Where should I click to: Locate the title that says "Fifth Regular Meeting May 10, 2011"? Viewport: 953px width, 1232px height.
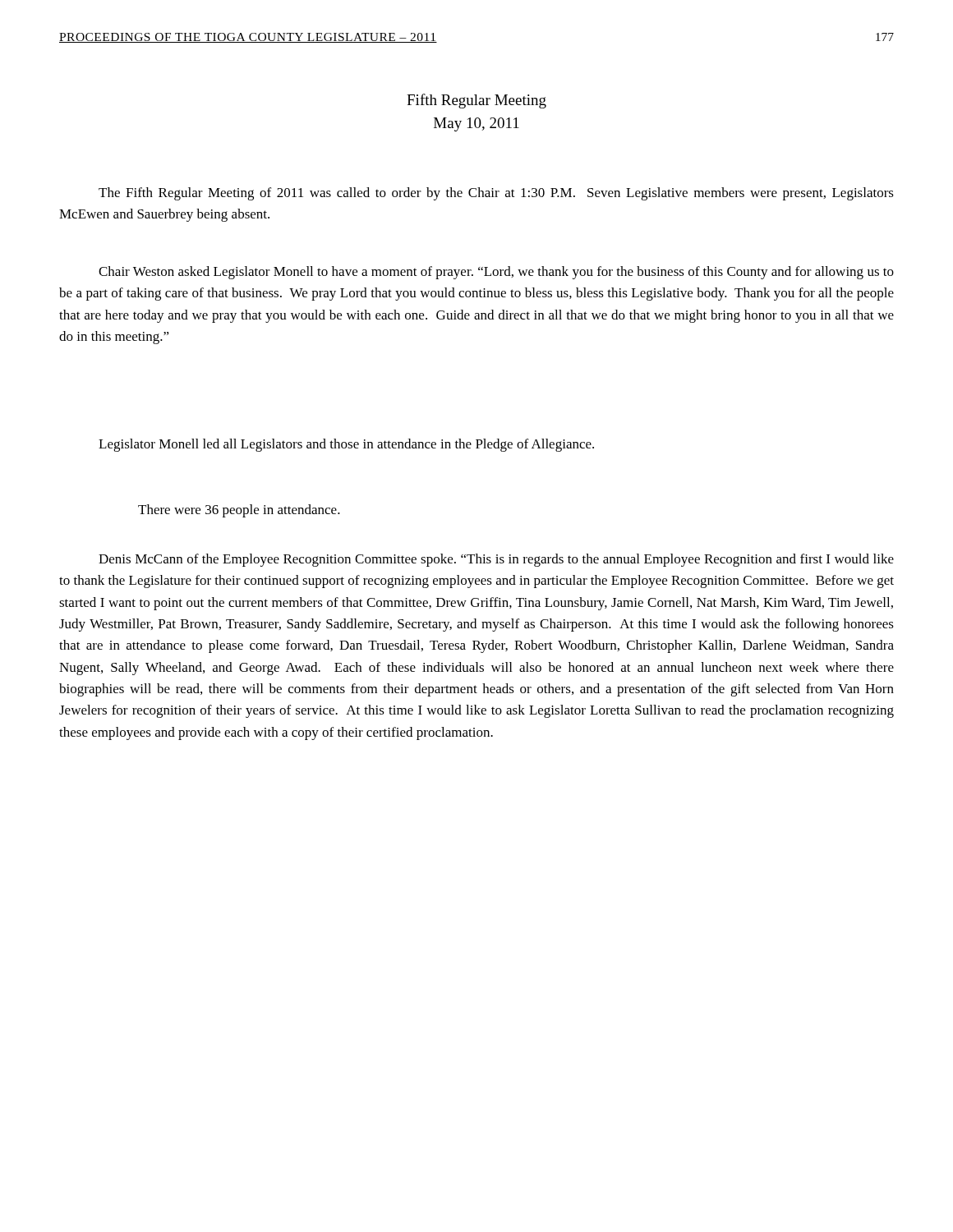point(476,111)
